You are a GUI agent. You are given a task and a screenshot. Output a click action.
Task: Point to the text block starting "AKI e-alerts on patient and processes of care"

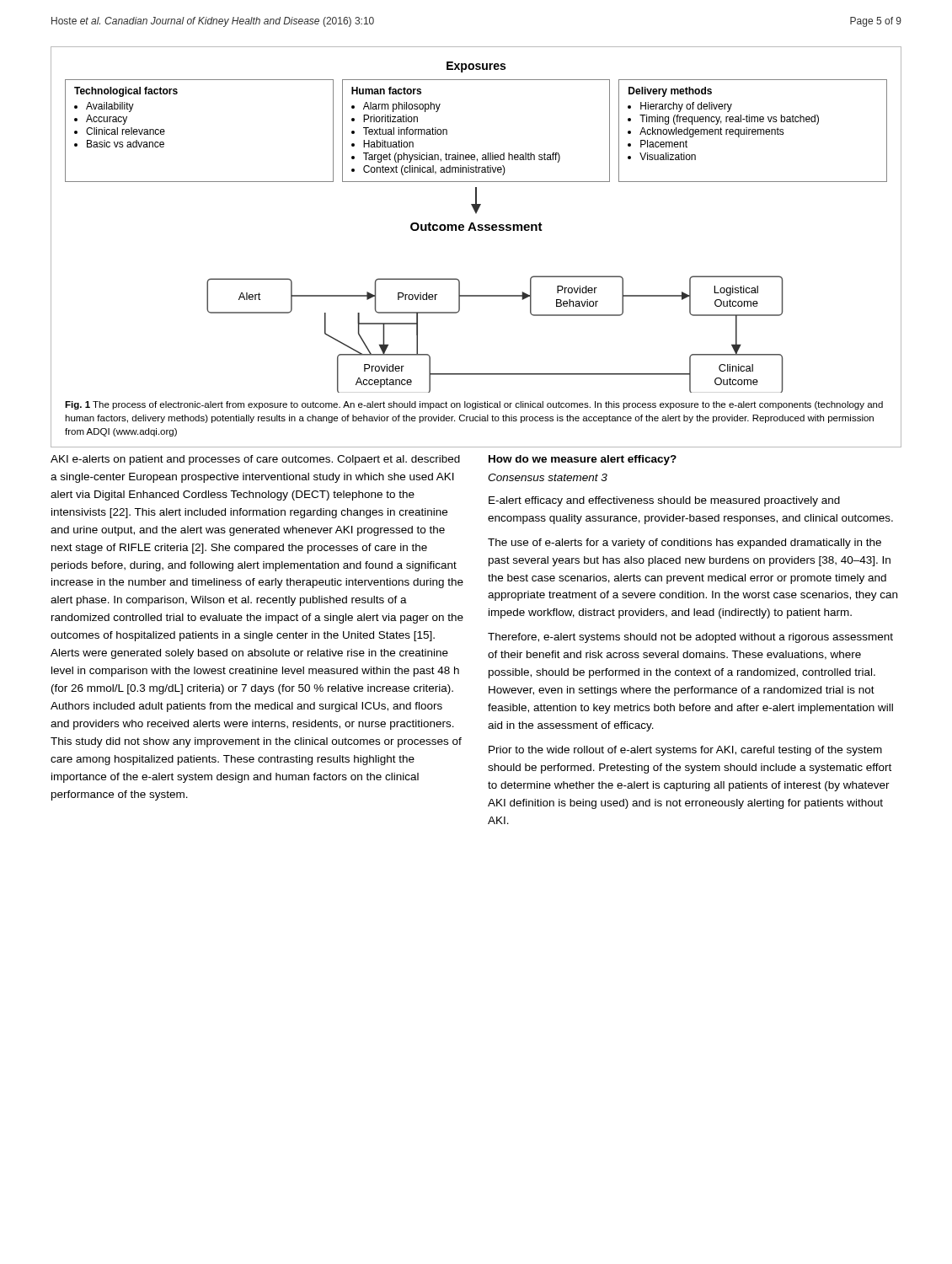[257, 627]
